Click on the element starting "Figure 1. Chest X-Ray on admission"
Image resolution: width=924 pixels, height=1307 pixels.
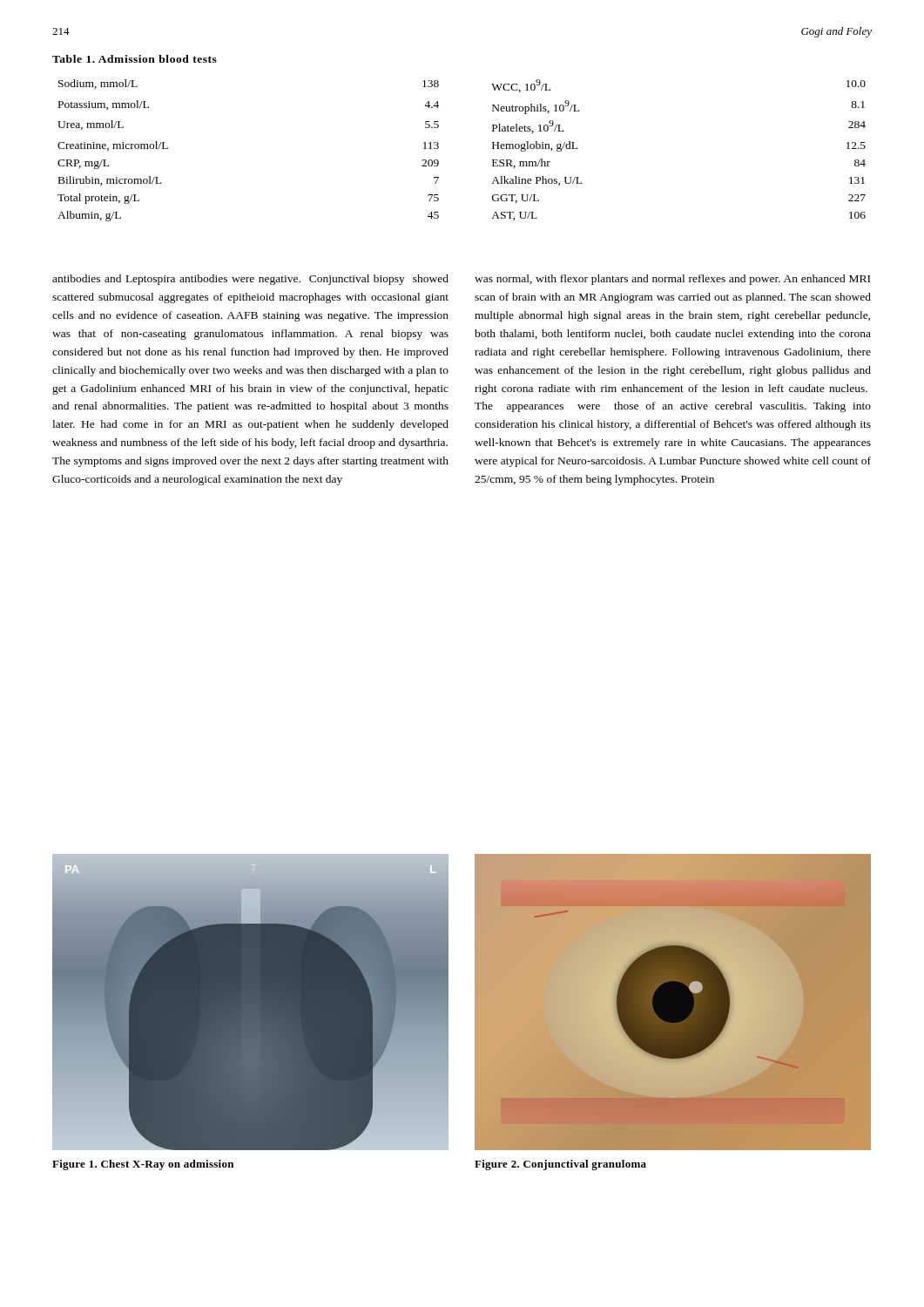143,1164
